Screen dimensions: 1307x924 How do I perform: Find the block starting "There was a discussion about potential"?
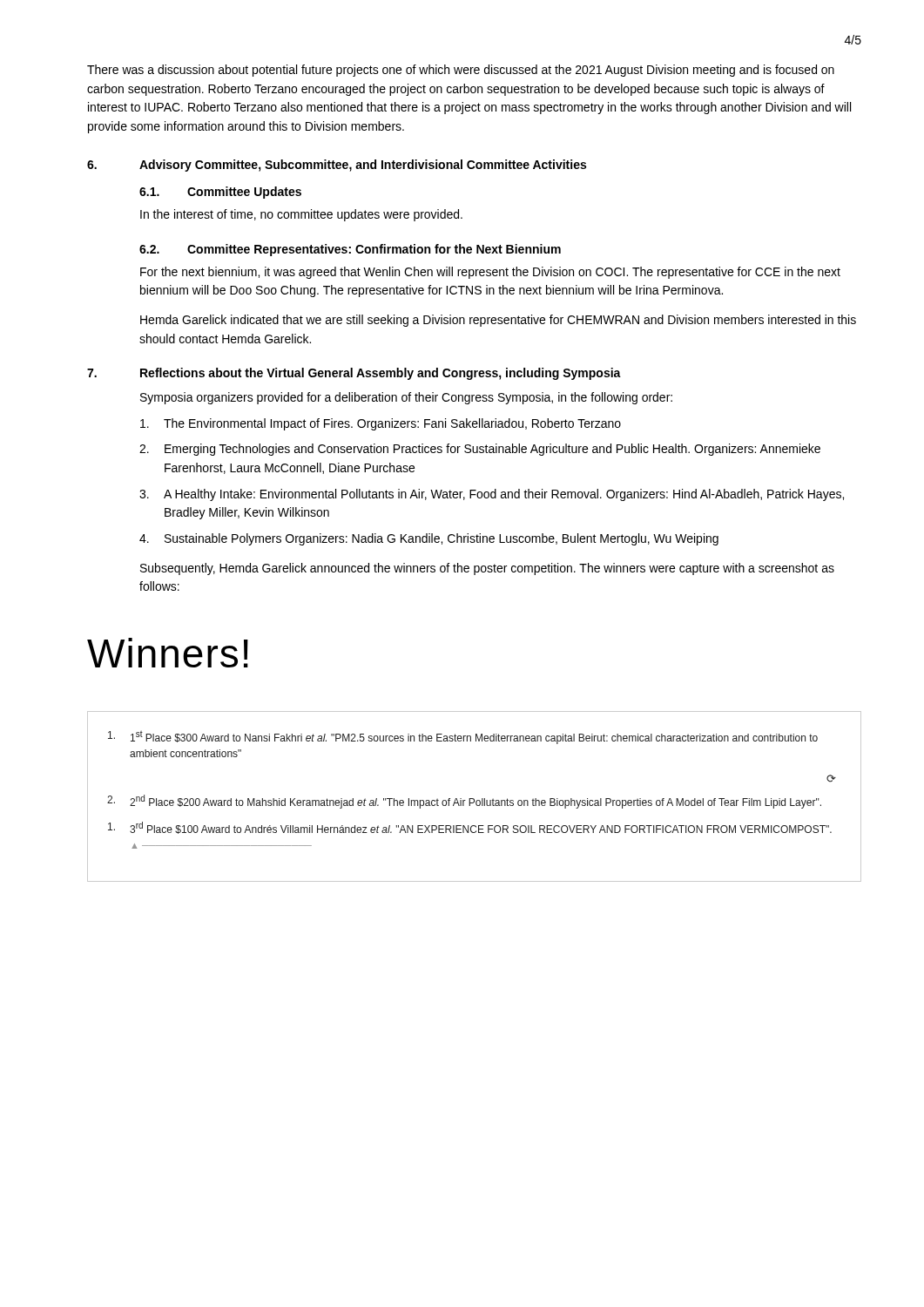pyautogui.click(x=469, y=98)
